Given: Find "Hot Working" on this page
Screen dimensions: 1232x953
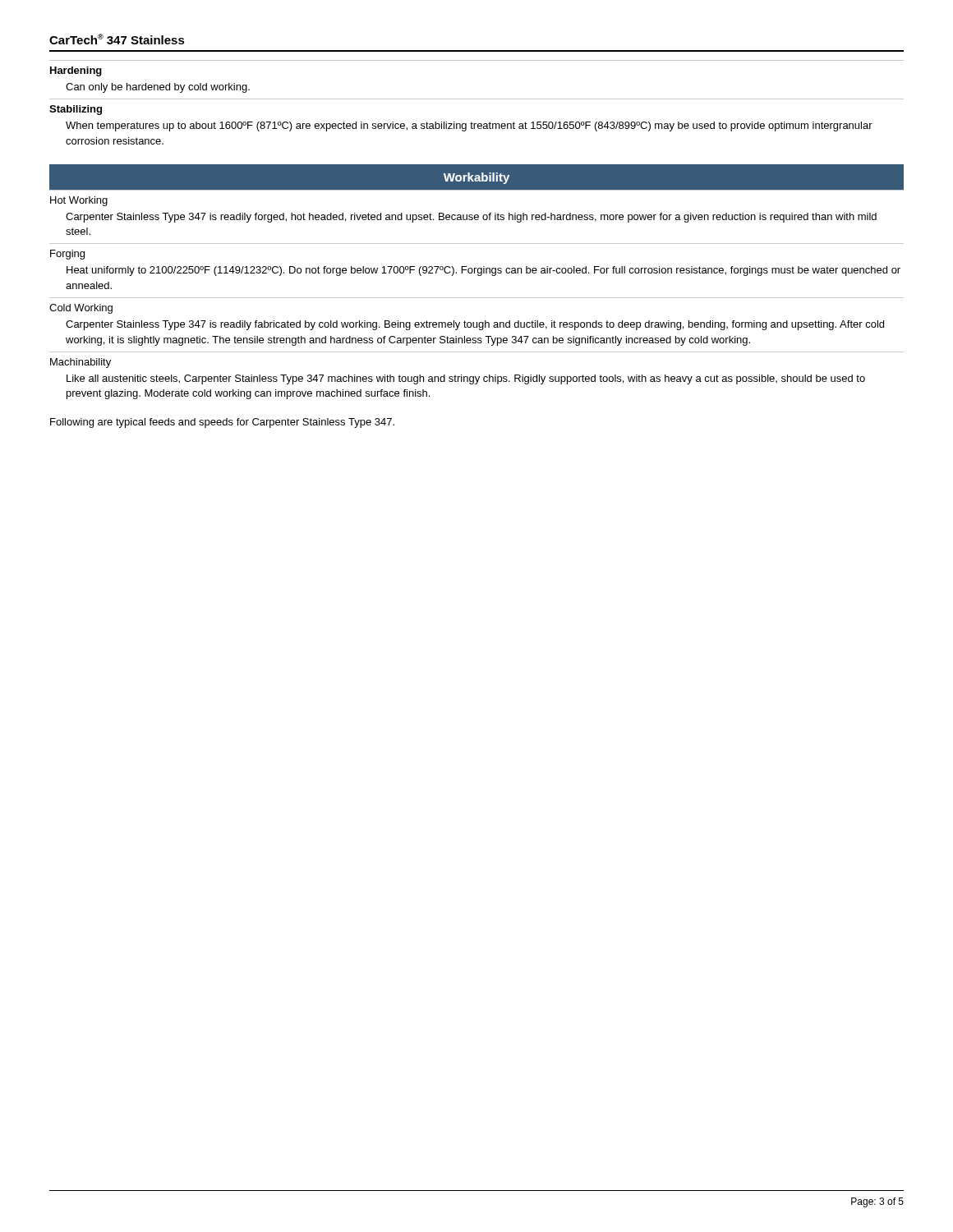Looking at the screenshot, I should click(476, 200).
